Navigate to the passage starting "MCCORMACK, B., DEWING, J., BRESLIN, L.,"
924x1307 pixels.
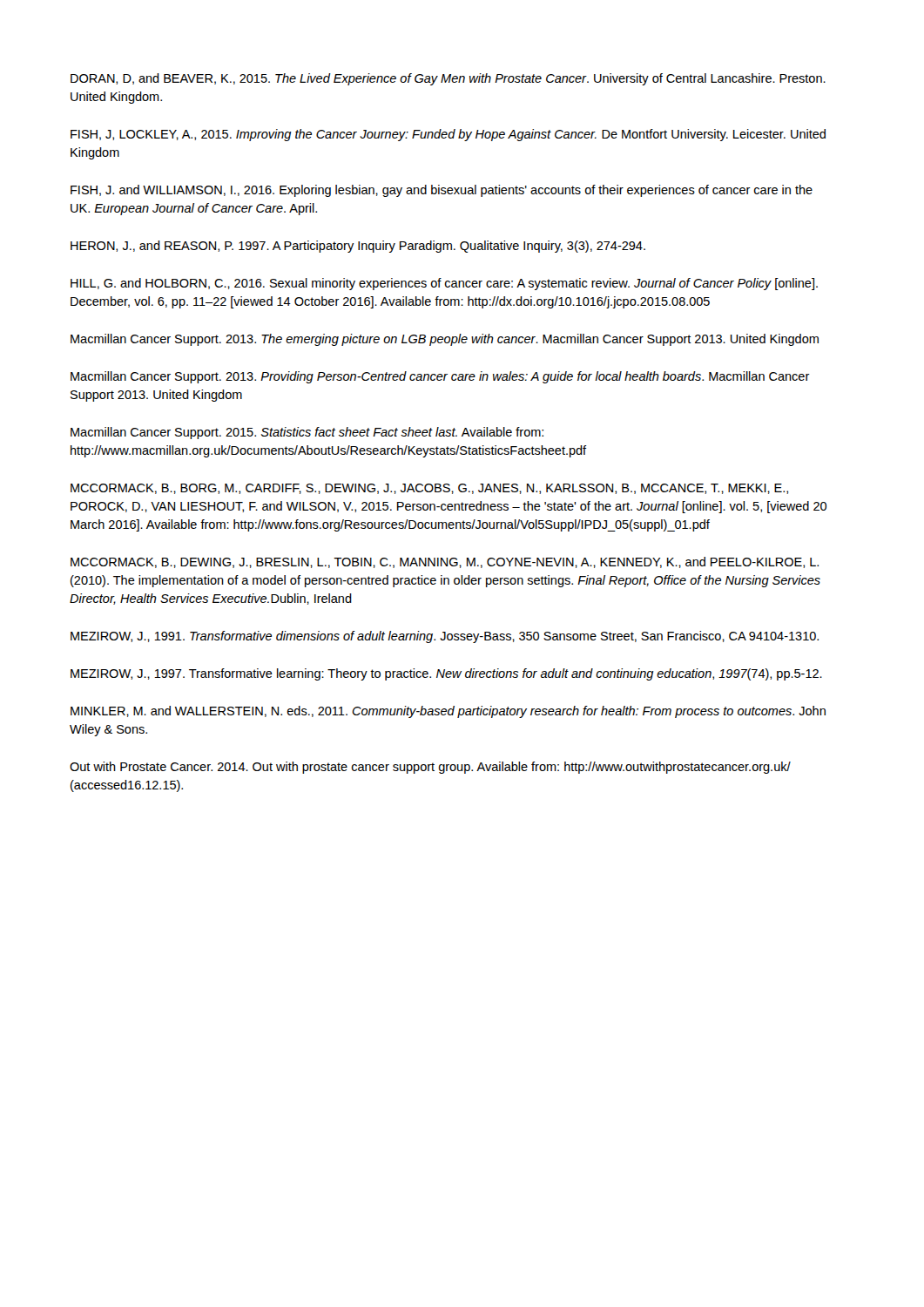445,581
